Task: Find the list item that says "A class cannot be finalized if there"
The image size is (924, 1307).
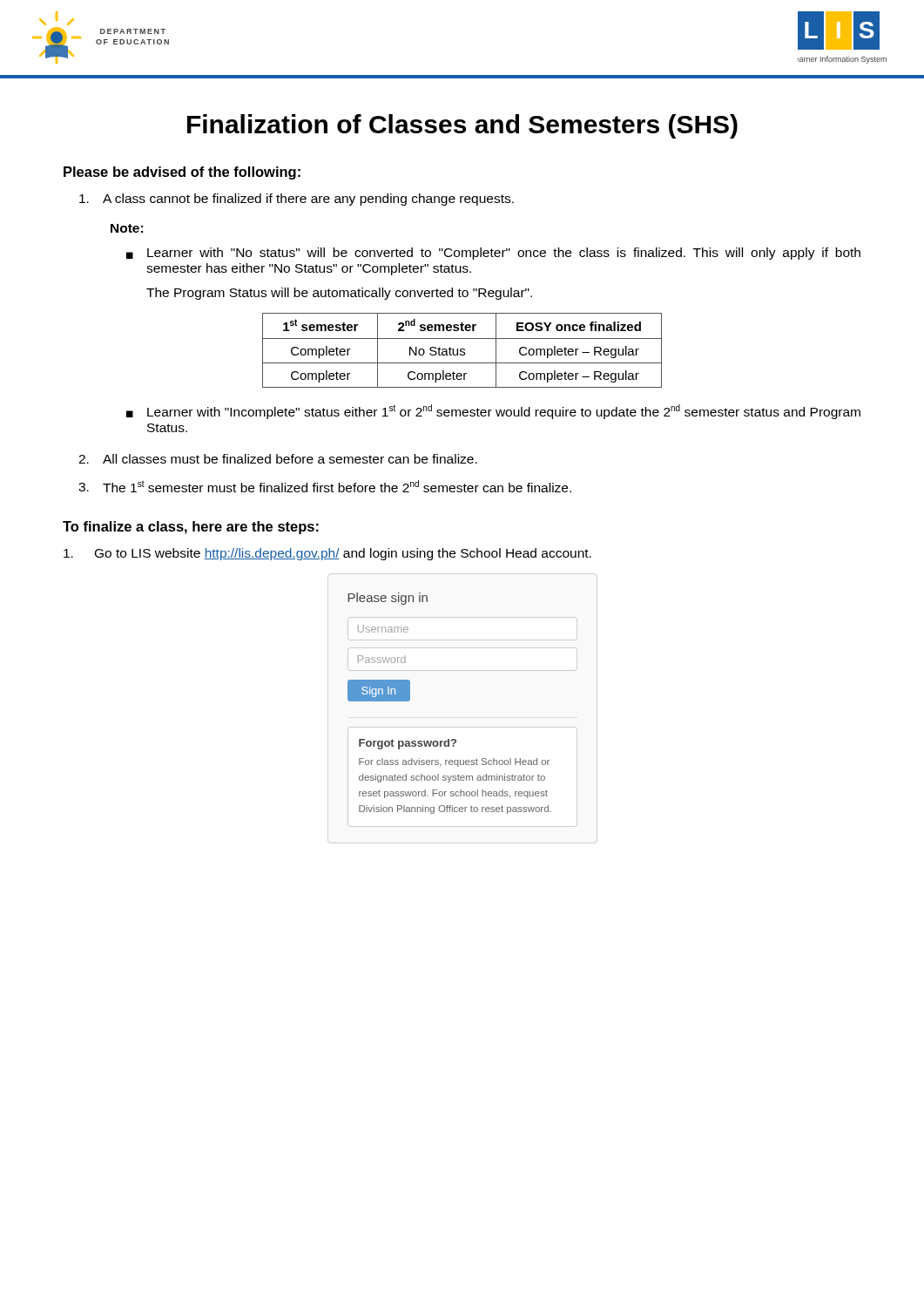Action: coord(297,199)
